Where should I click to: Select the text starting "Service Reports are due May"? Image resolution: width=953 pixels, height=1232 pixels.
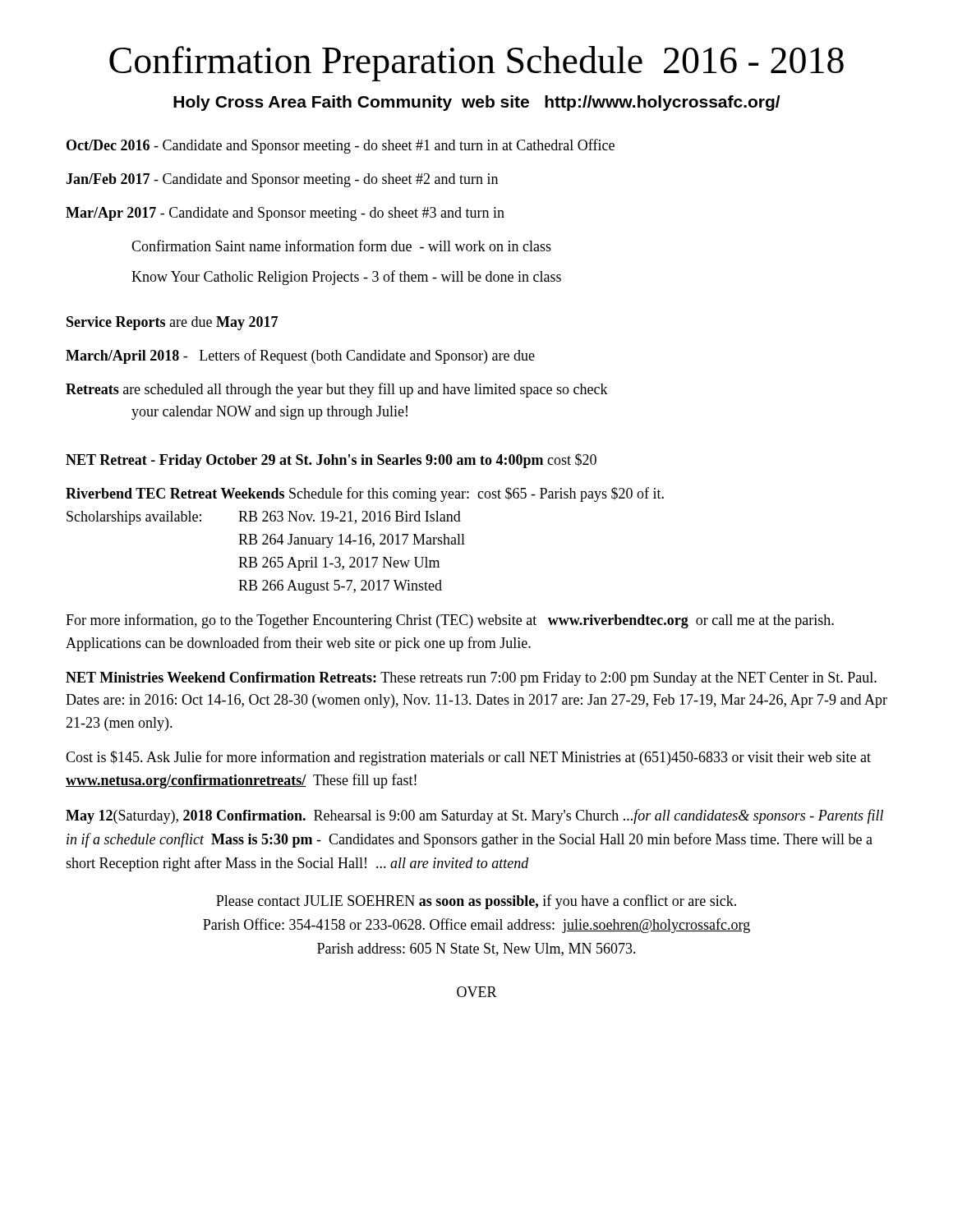172,322
